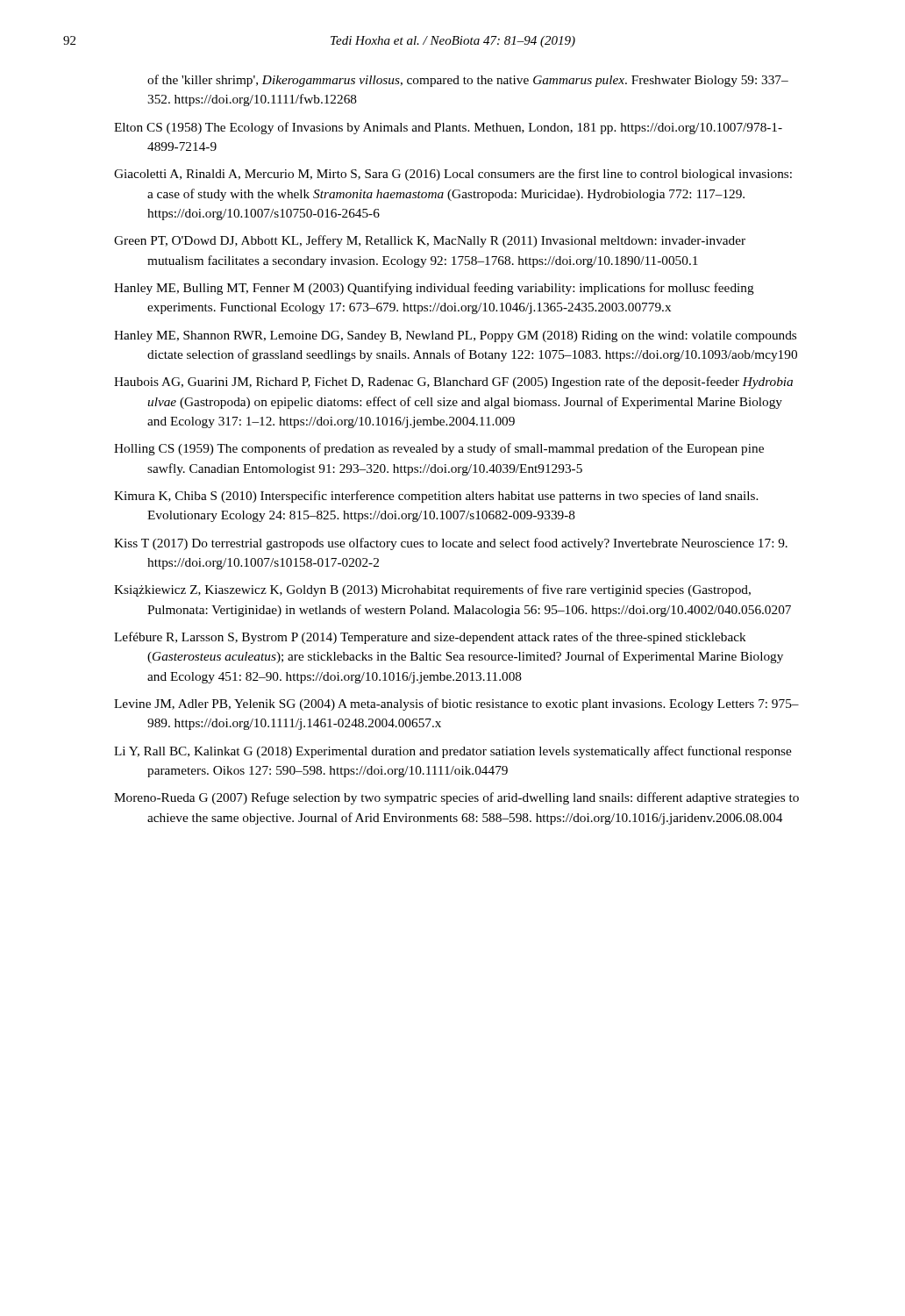Viewport: 905px width, 1316px height.
Task: Locate the block of text that opens with "Hanley ME, Shannon"
Action: pos(456,344)
